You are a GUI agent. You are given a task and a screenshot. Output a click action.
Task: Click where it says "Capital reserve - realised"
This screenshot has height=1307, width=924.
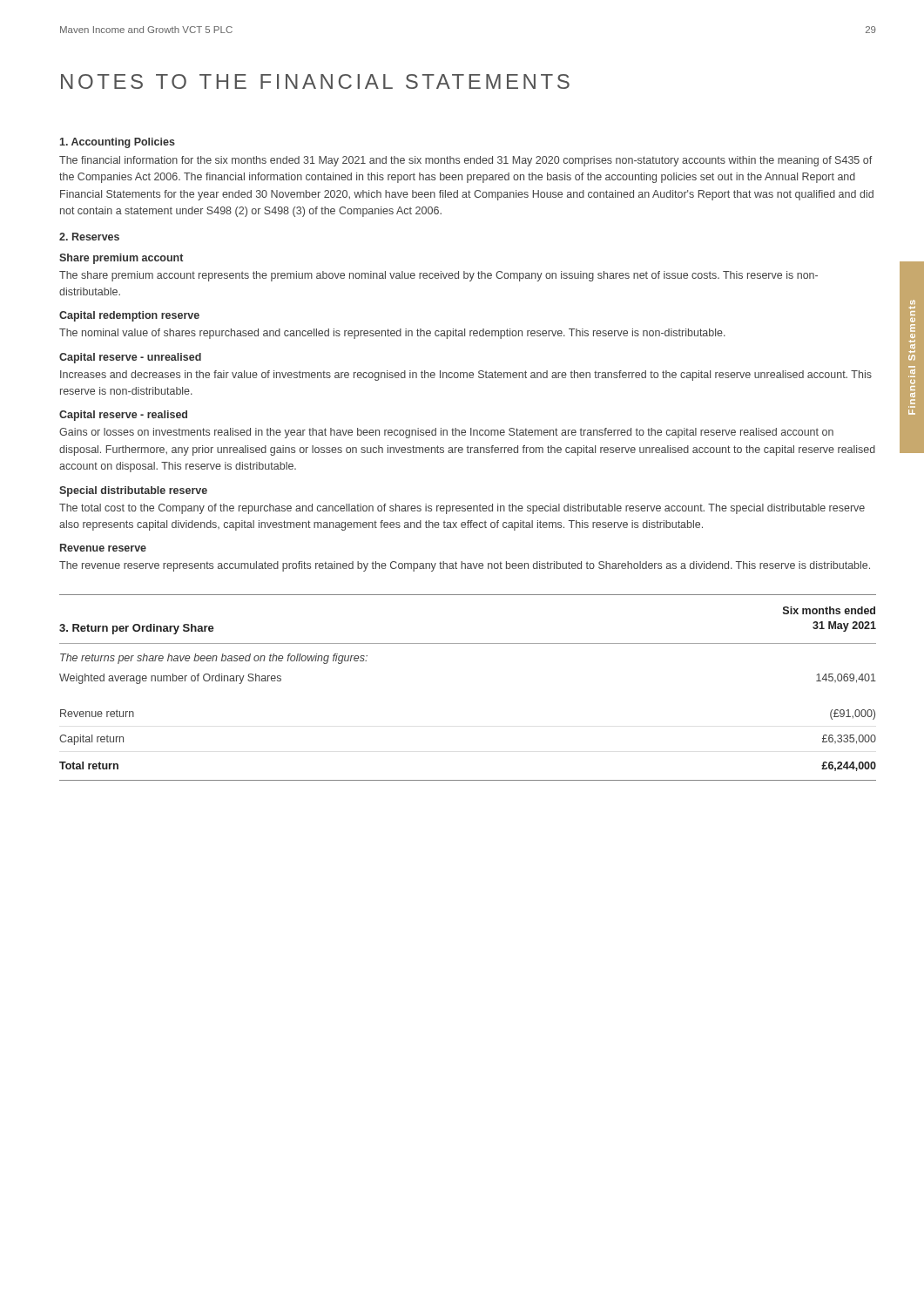coord(124,415)
